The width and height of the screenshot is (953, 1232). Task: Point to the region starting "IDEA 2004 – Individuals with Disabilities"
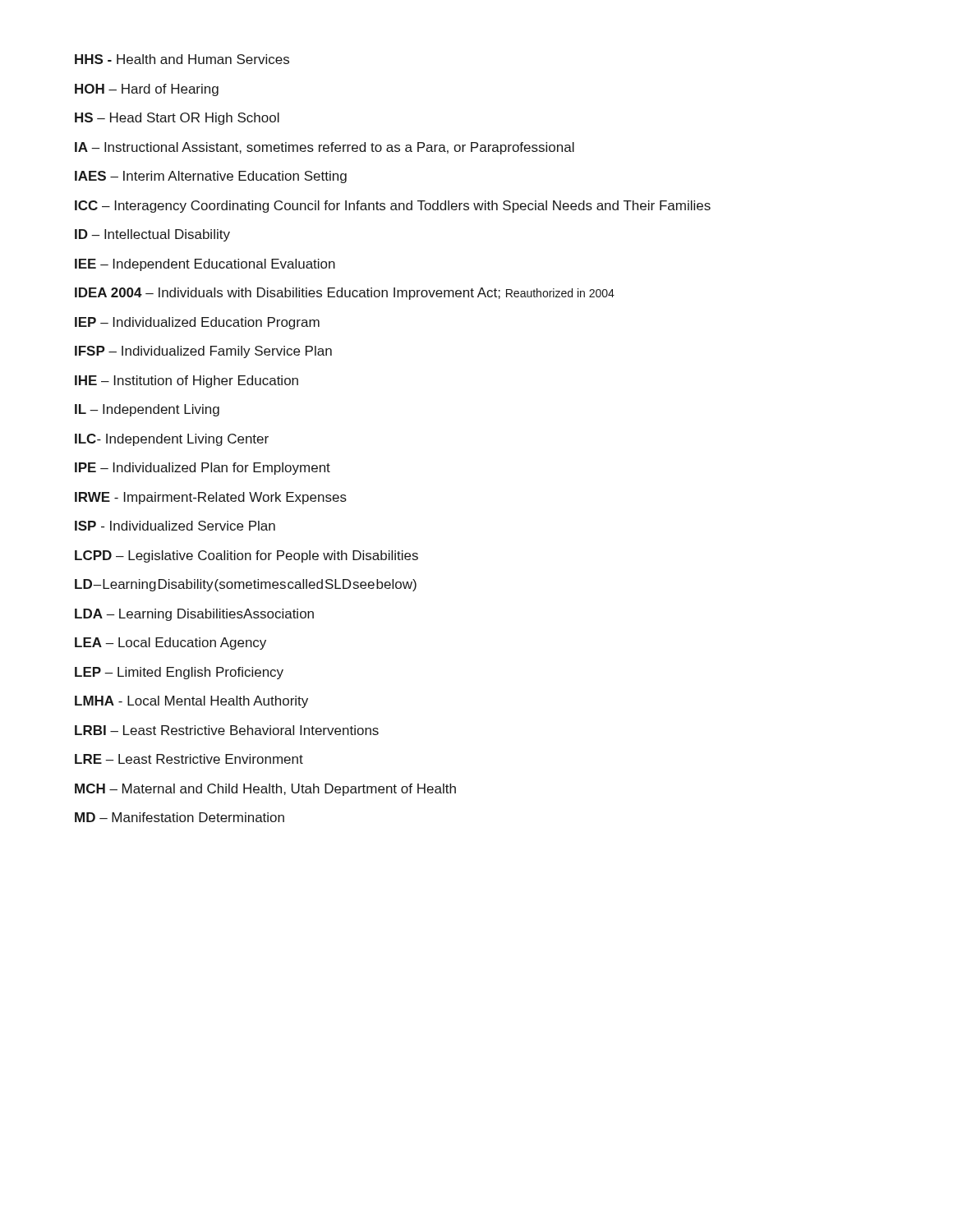(344, 293)
